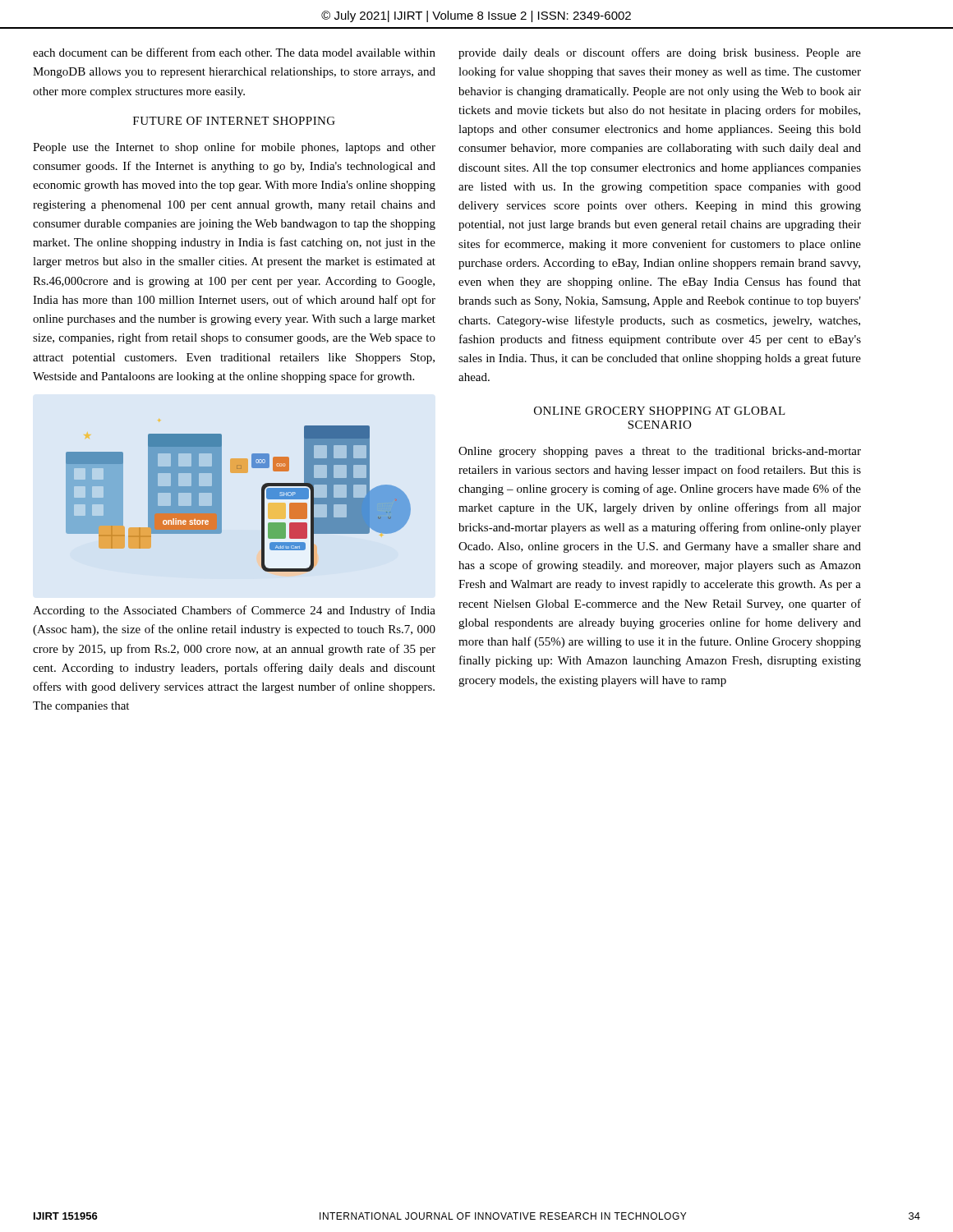The height and width of the screenshot is (1232, 953).
Task: Select the text block with the text "each document can be different from each other."
Action: 234,72
